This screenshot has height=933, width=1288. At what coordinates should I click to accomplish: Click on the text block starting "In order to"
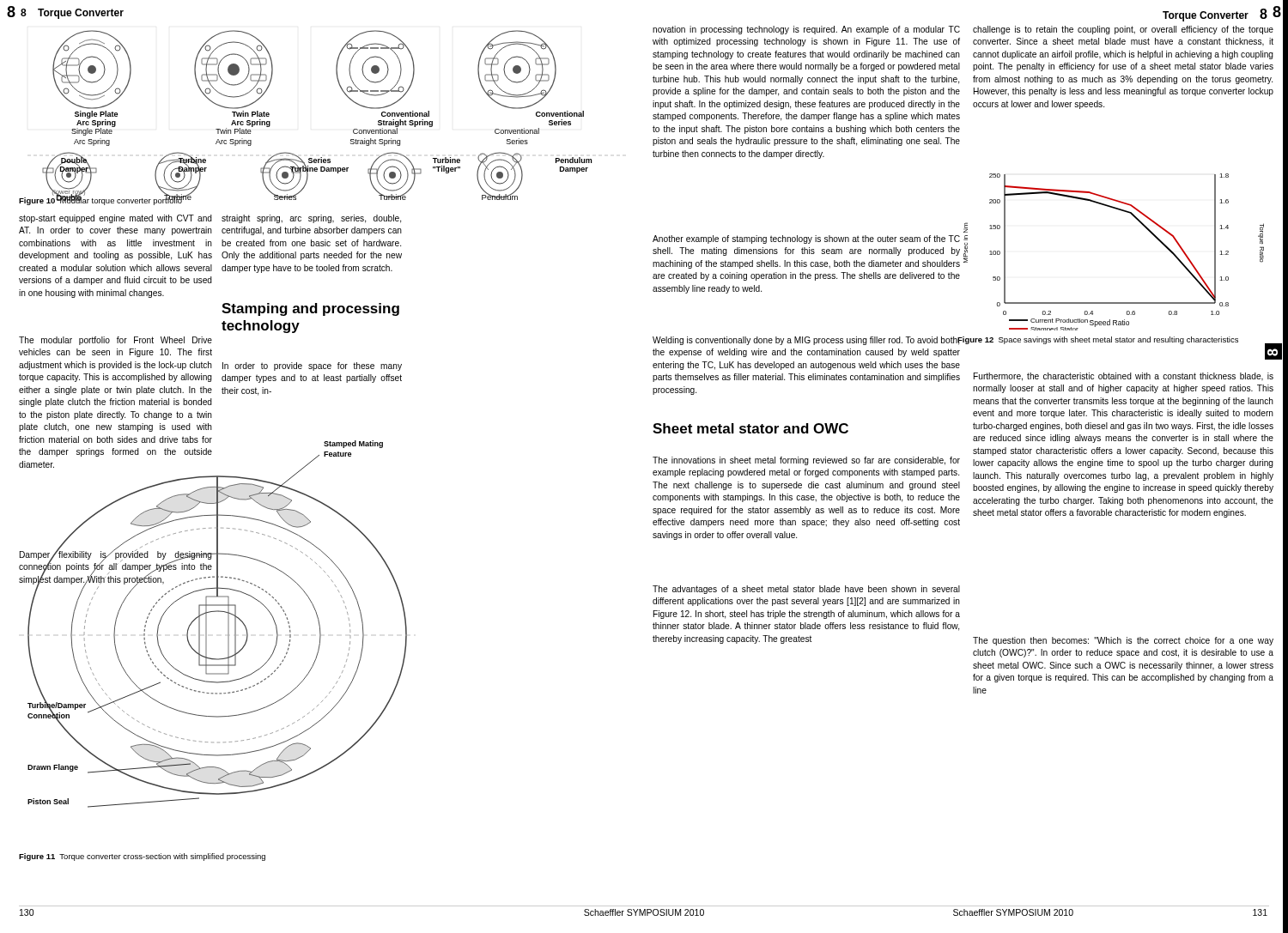(x=312, y=379)
